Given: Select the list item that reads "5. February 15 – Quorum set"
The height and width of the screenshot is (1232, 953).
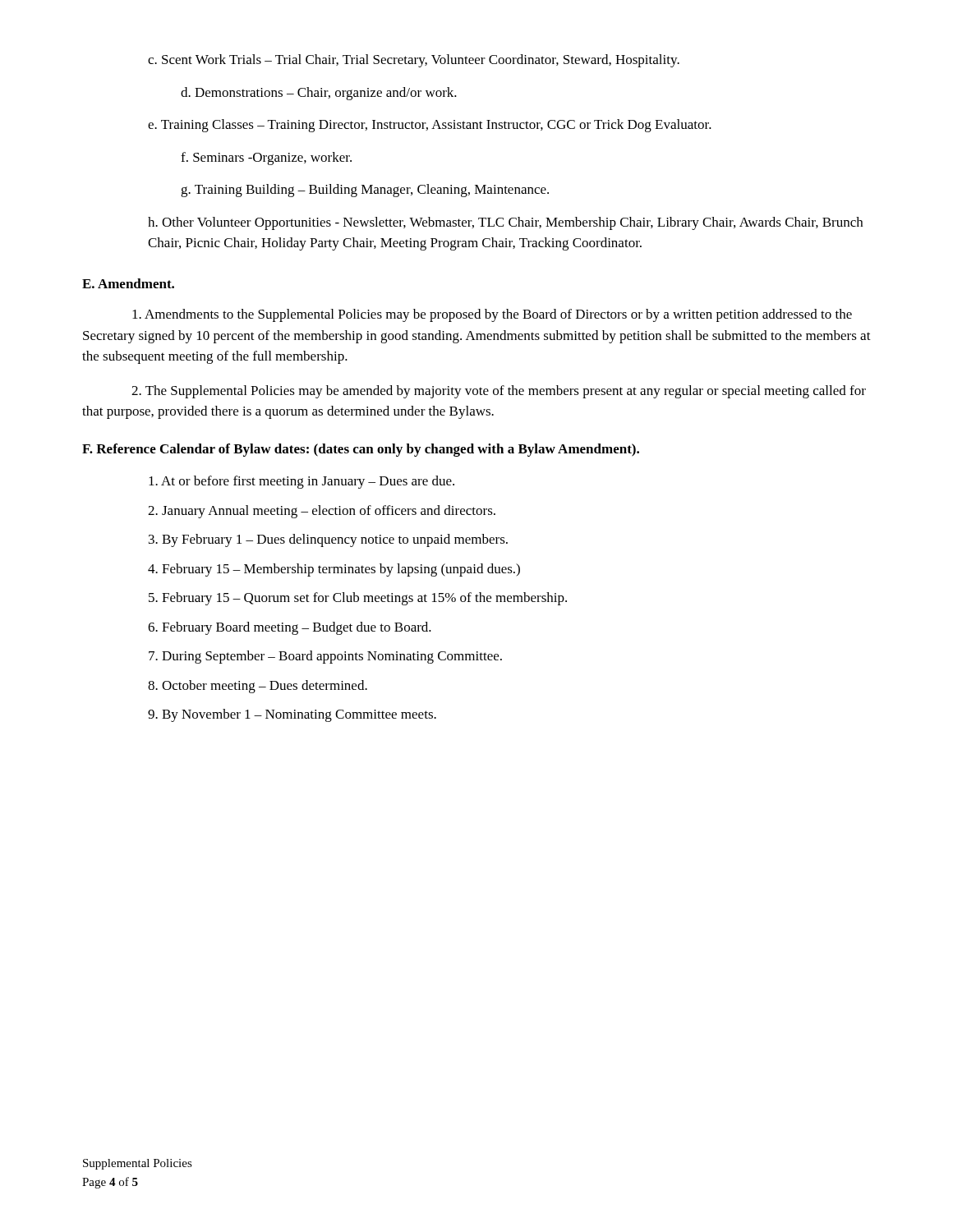Looking at the screenshot, I should pos(358,598).
